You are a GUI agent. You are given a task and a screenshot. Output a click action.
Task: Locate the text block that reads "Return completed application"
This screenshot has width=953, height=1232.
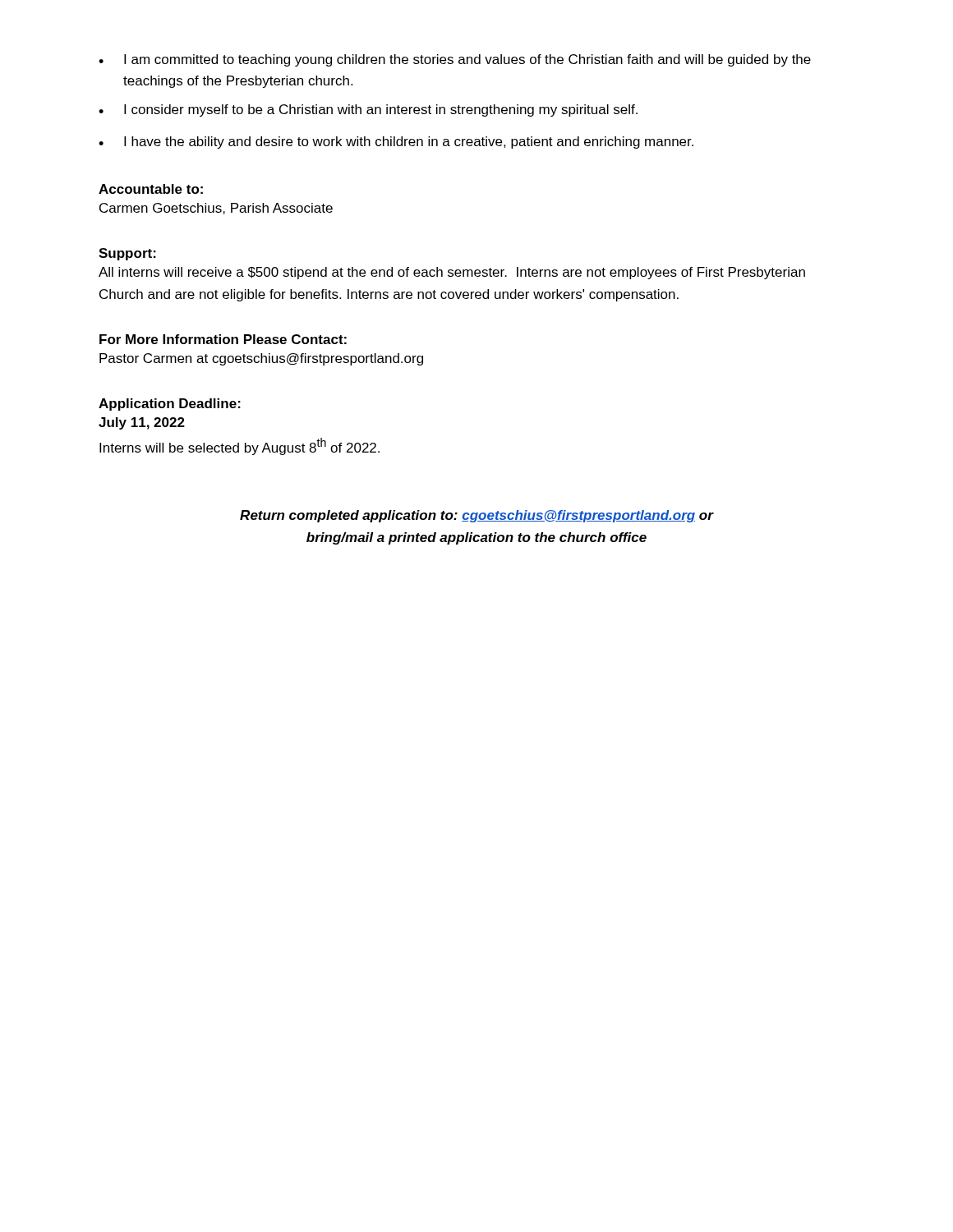click(476, 526)
